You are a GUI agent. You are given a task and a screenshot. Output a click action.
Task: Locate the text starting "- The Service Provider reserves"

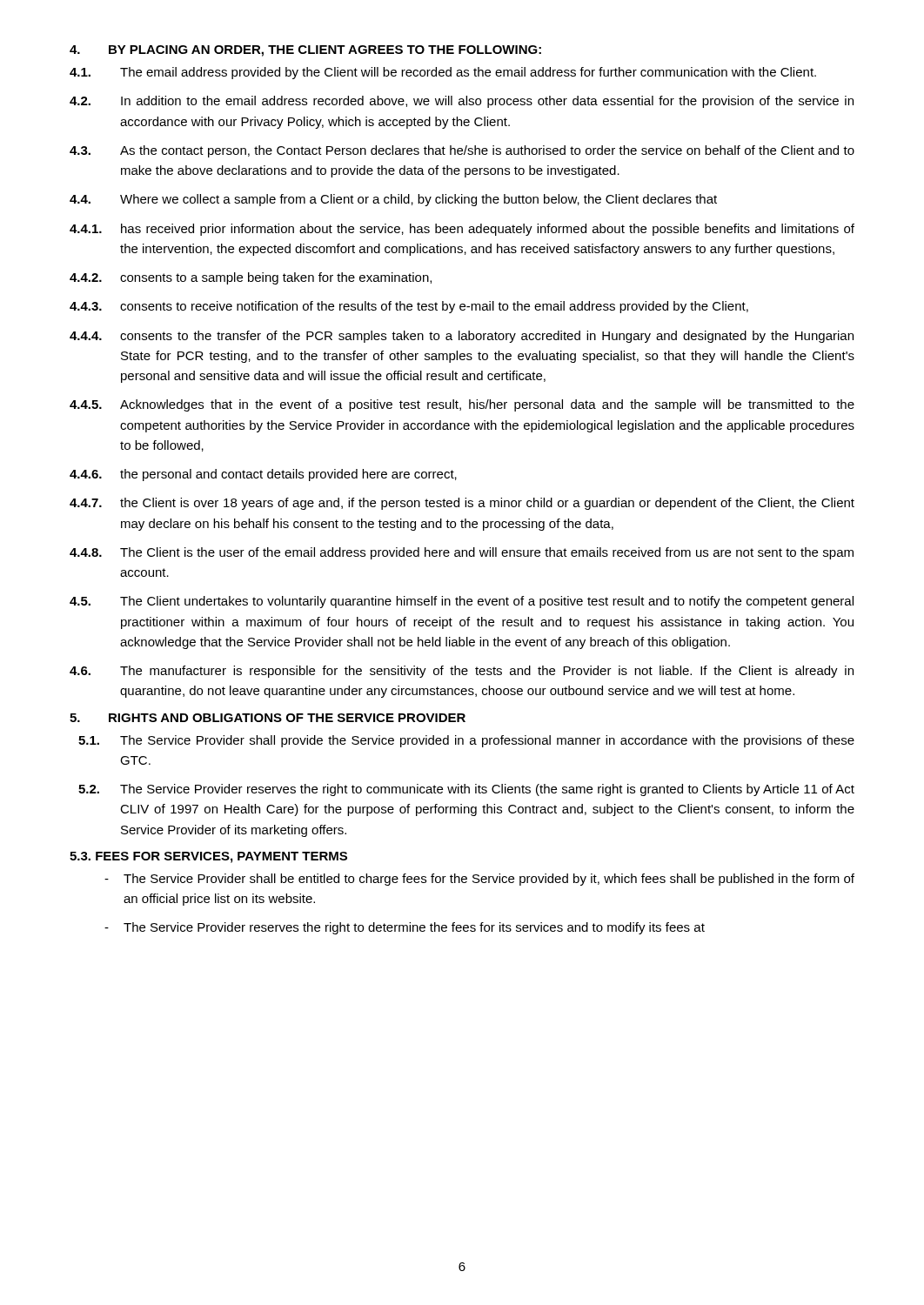pyautogui.click(x=479, y=927)
